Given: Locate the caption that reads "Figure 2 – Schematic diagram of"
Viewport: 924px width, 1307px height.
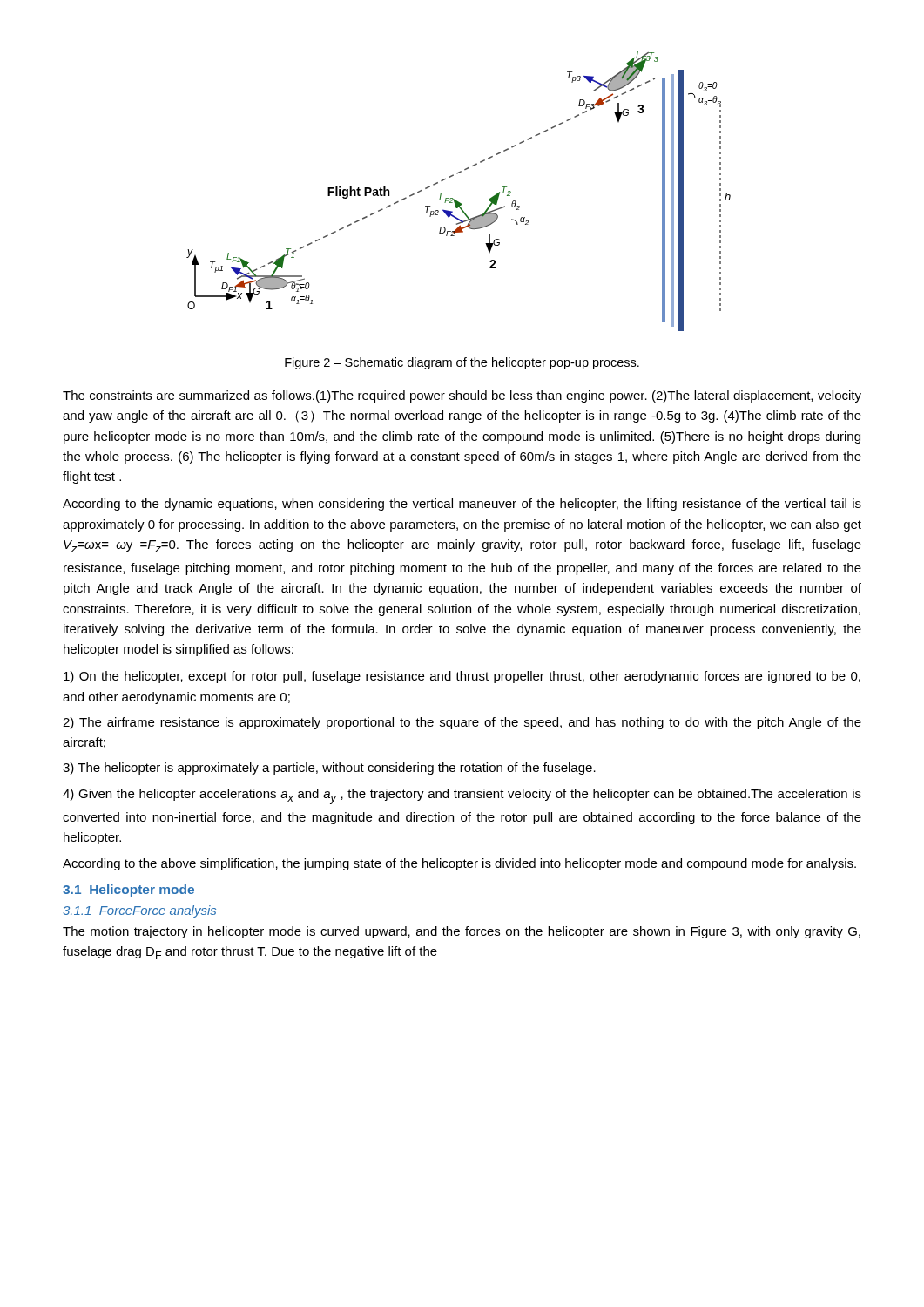Looking at the screenshot, I should click(462, 362).
